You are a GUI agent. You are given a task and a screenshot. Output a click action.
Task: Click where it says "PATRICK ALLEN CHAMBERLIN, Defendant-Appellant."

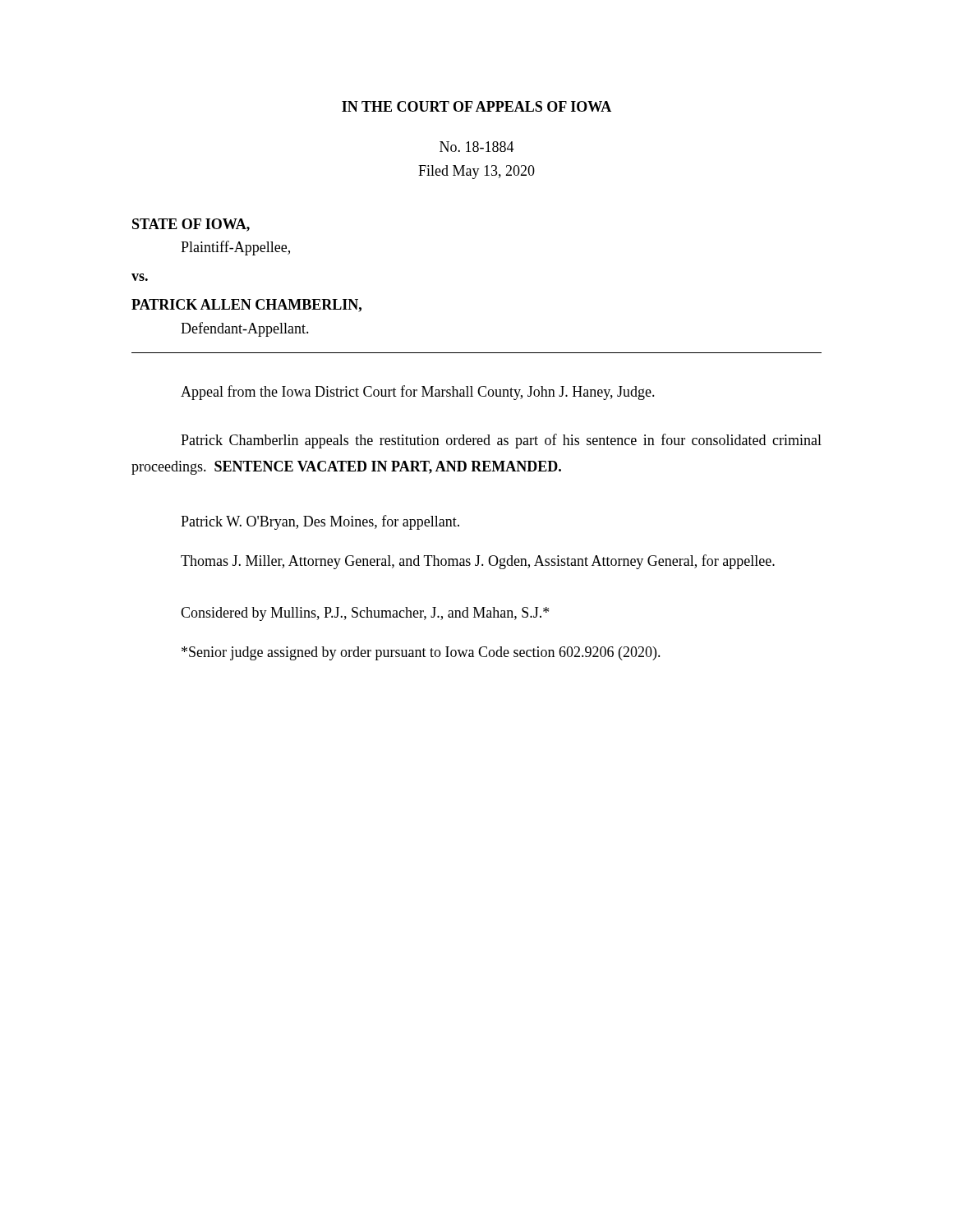tap(247, 317)
